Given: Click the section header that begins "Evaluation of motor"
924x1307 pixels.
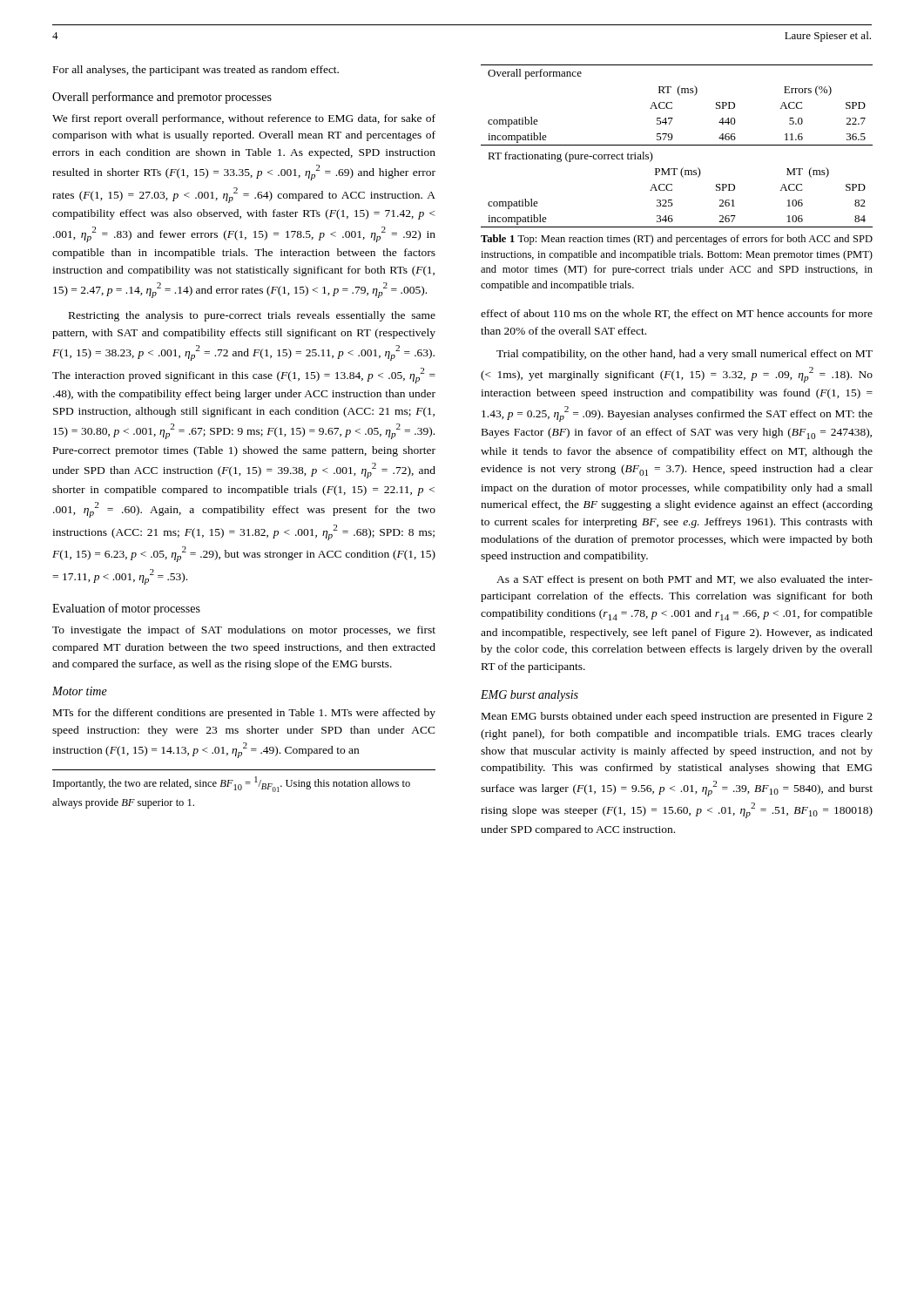Looking at the screenshot, I should [x=126, y=609].
